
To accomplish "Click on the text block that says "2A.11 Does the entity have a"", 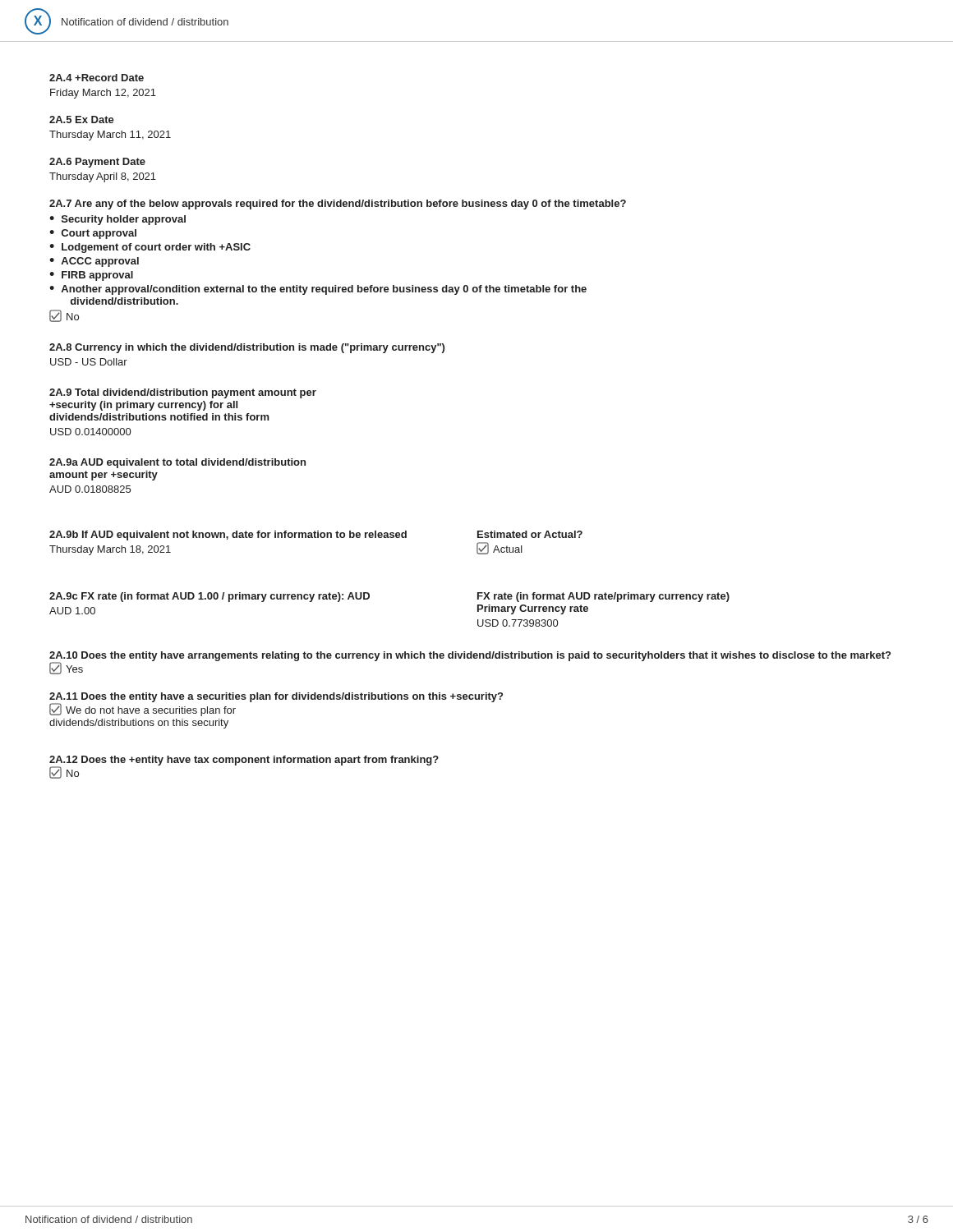I will pyautogui.click(x=476, y=709).
